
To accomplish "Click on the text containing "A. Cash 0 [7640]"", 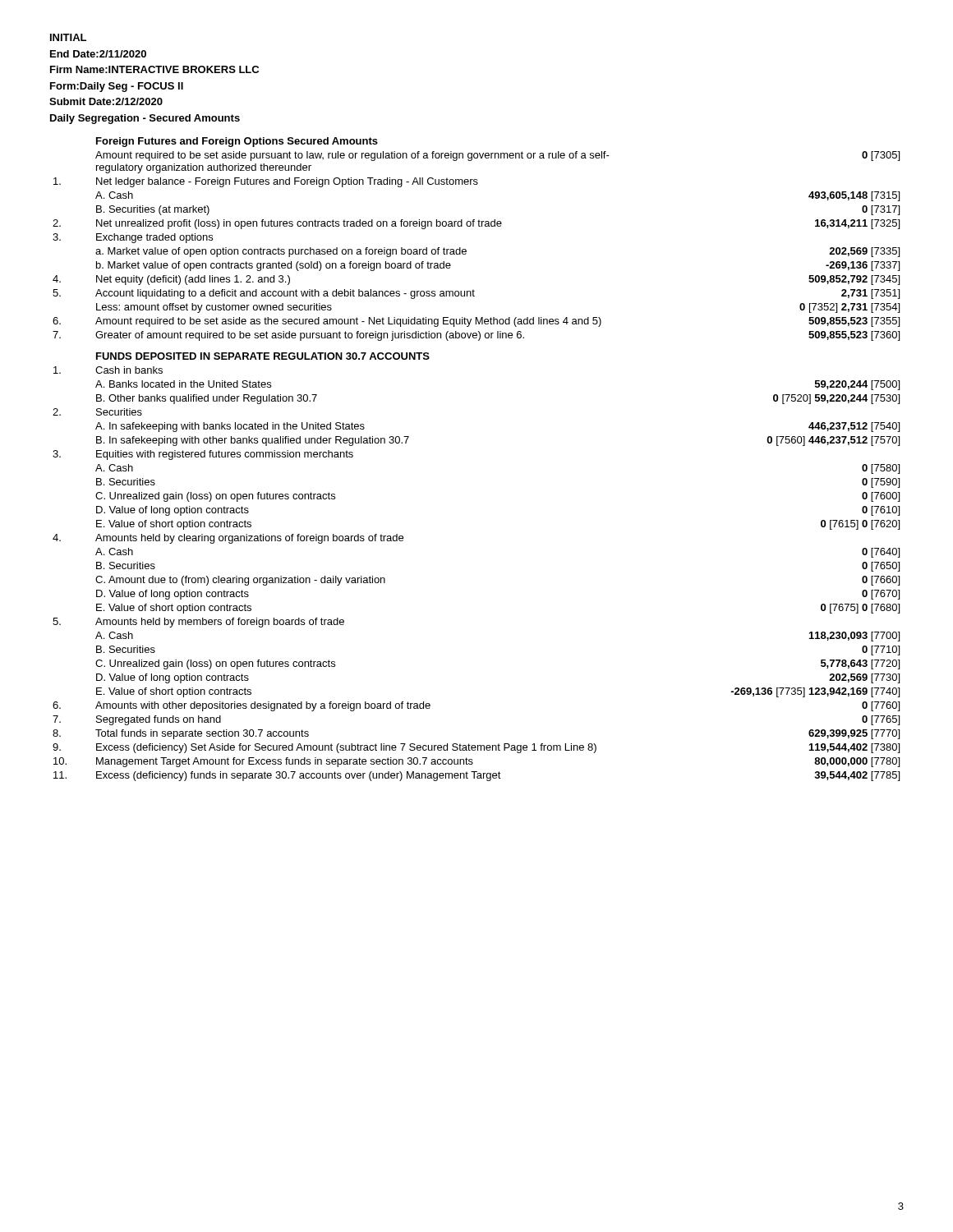I will pos(111,554).
